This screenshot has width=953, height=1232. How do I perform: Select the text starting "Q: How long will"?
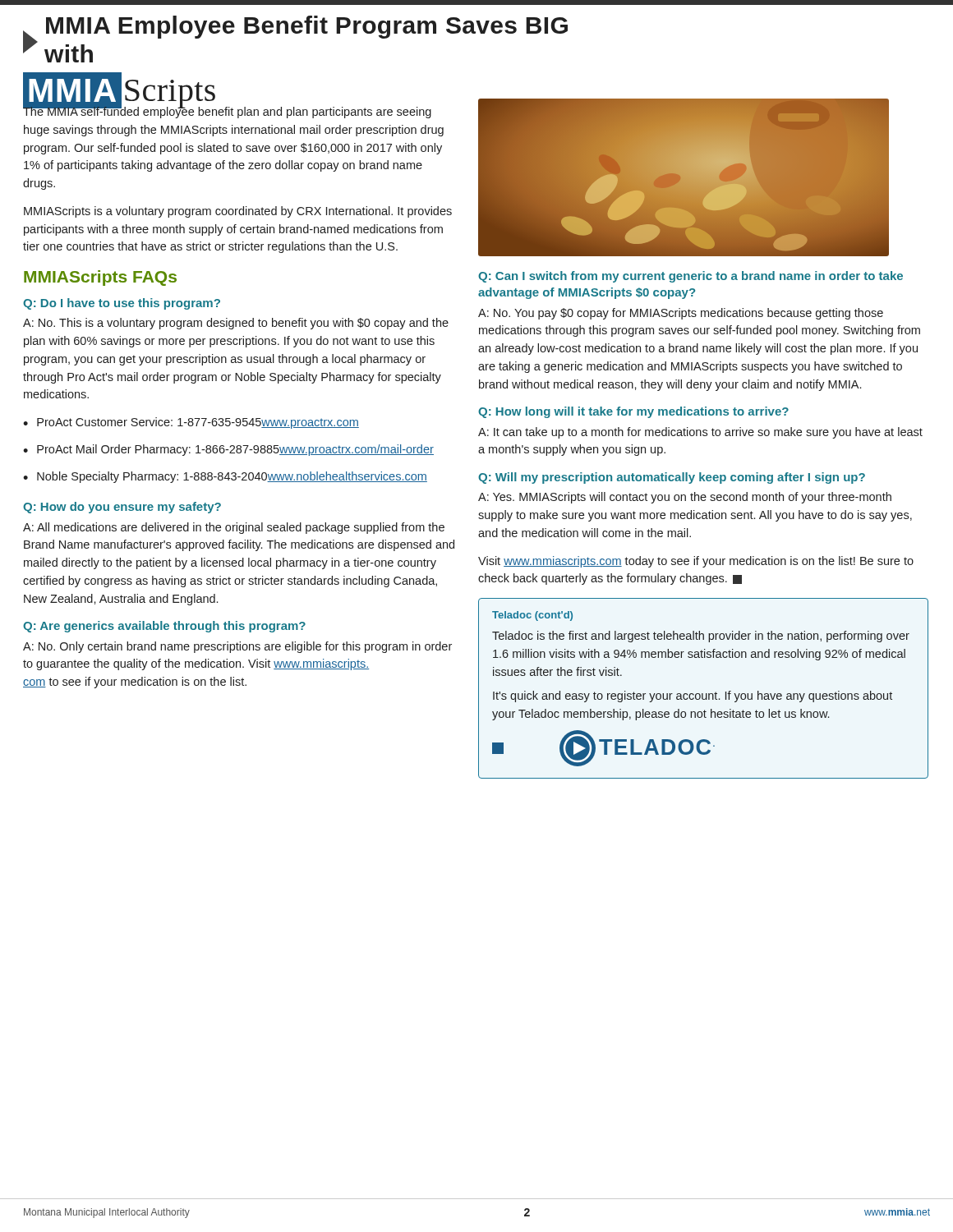point(634,411)
